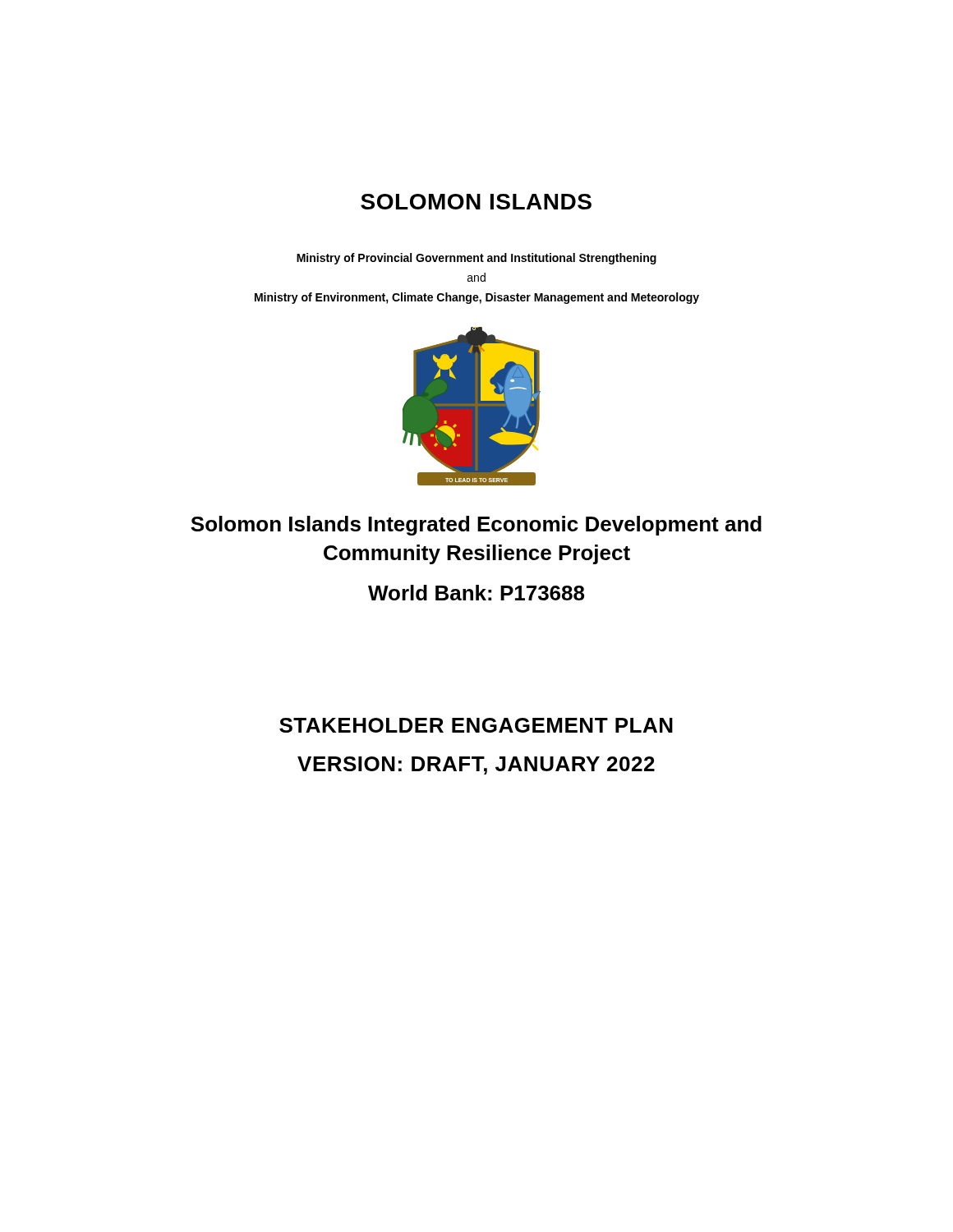Click on the block starting "Solomon Islands Integrated Economic Development and Community Resilience"

(x=476, y=538)
